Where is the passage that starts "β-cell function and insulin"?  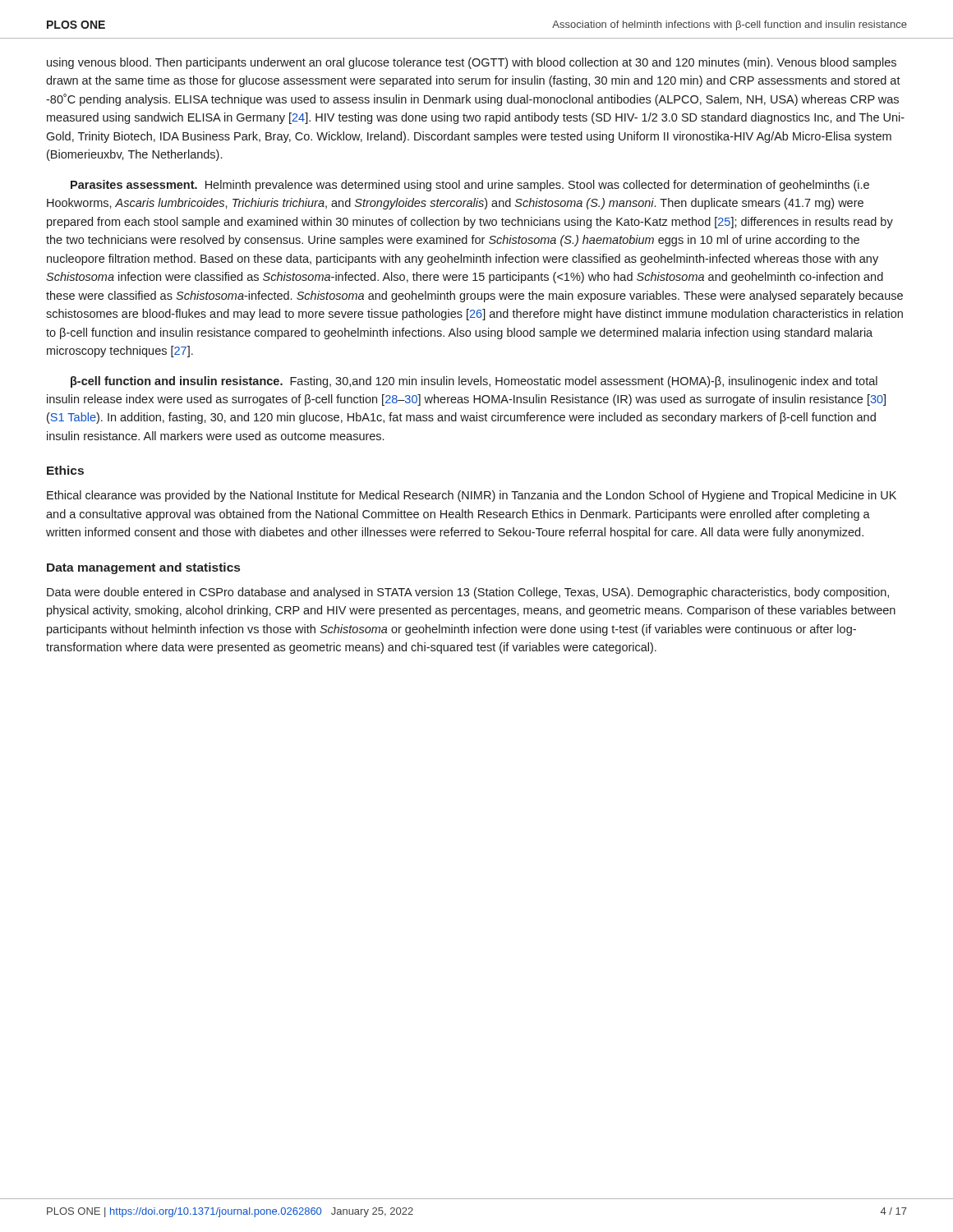pyautogui.click(x=476, y=409)
